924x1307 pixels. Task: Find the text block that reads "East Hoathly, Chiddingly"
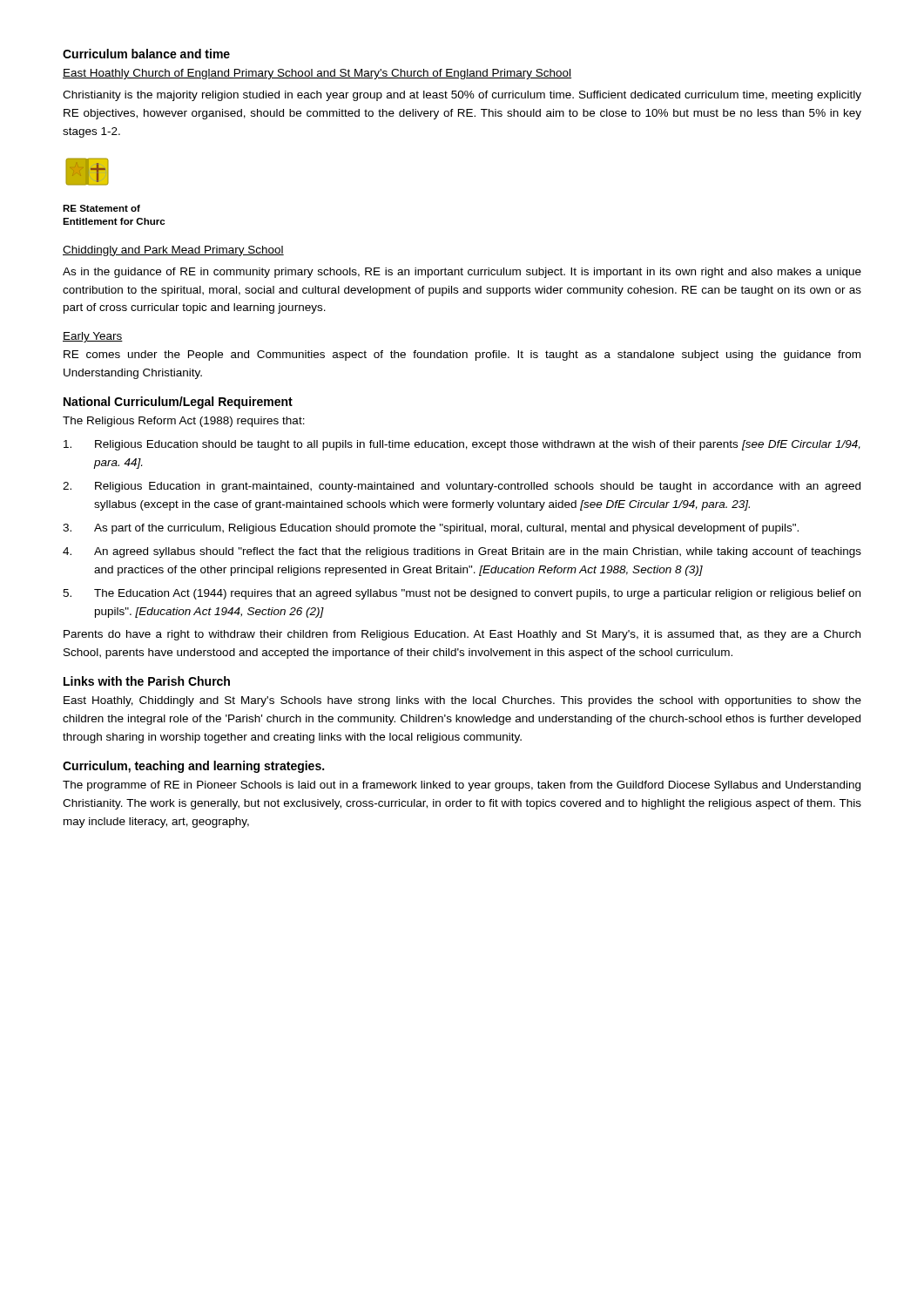462,719
